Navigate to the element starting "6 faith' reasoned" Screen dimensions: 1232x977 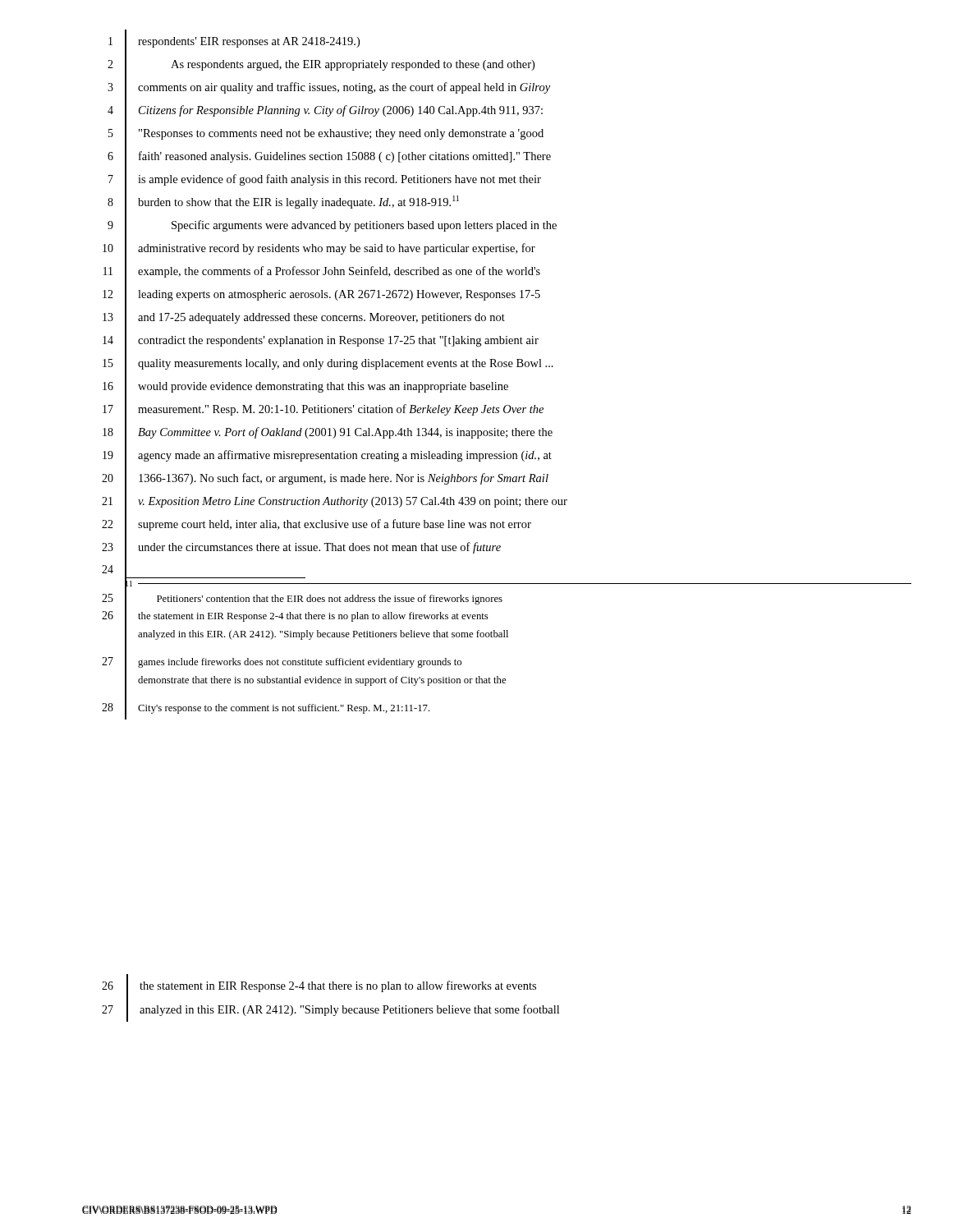pos(497,156)
